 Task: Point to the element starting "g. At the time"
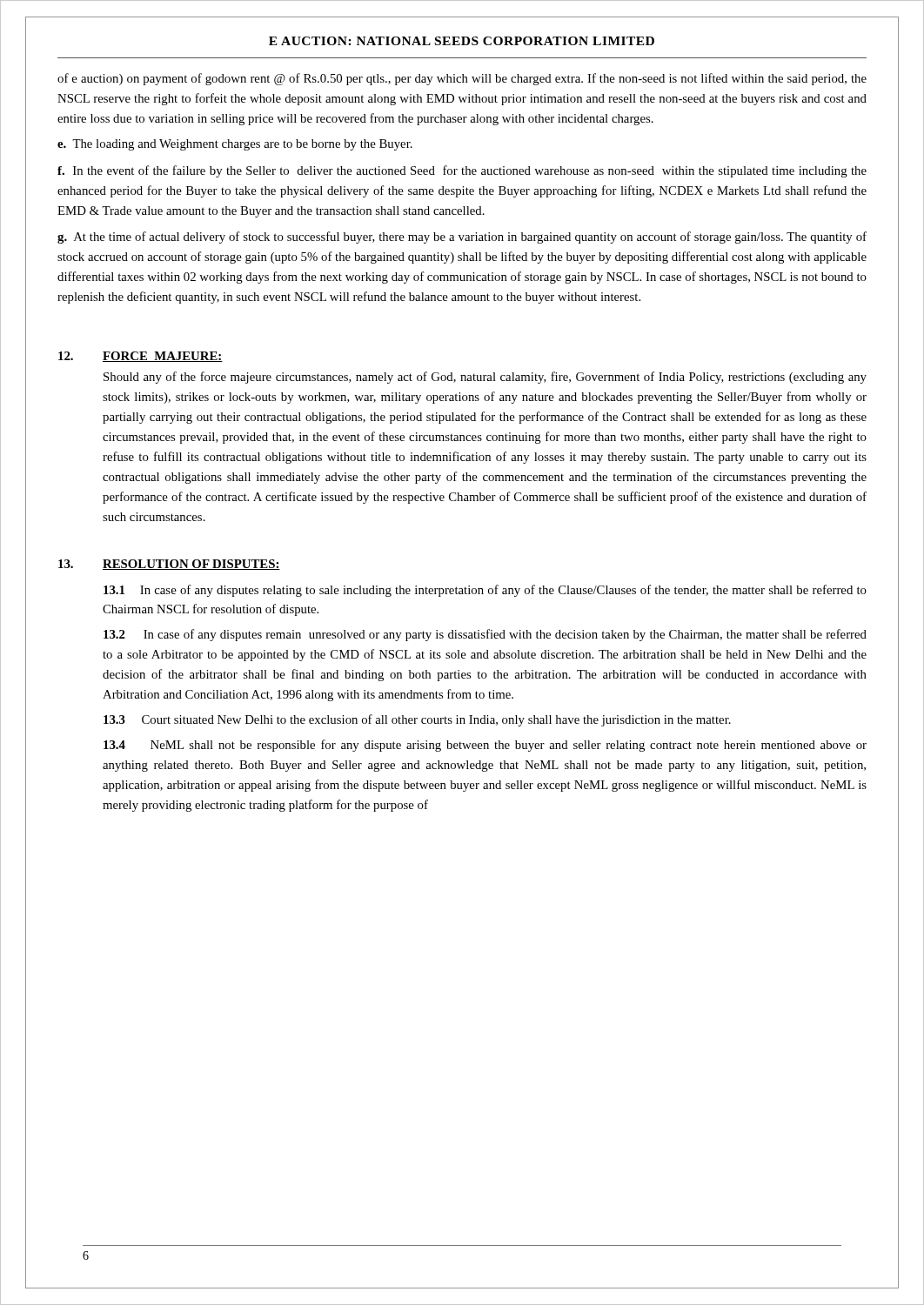(462, 267)
